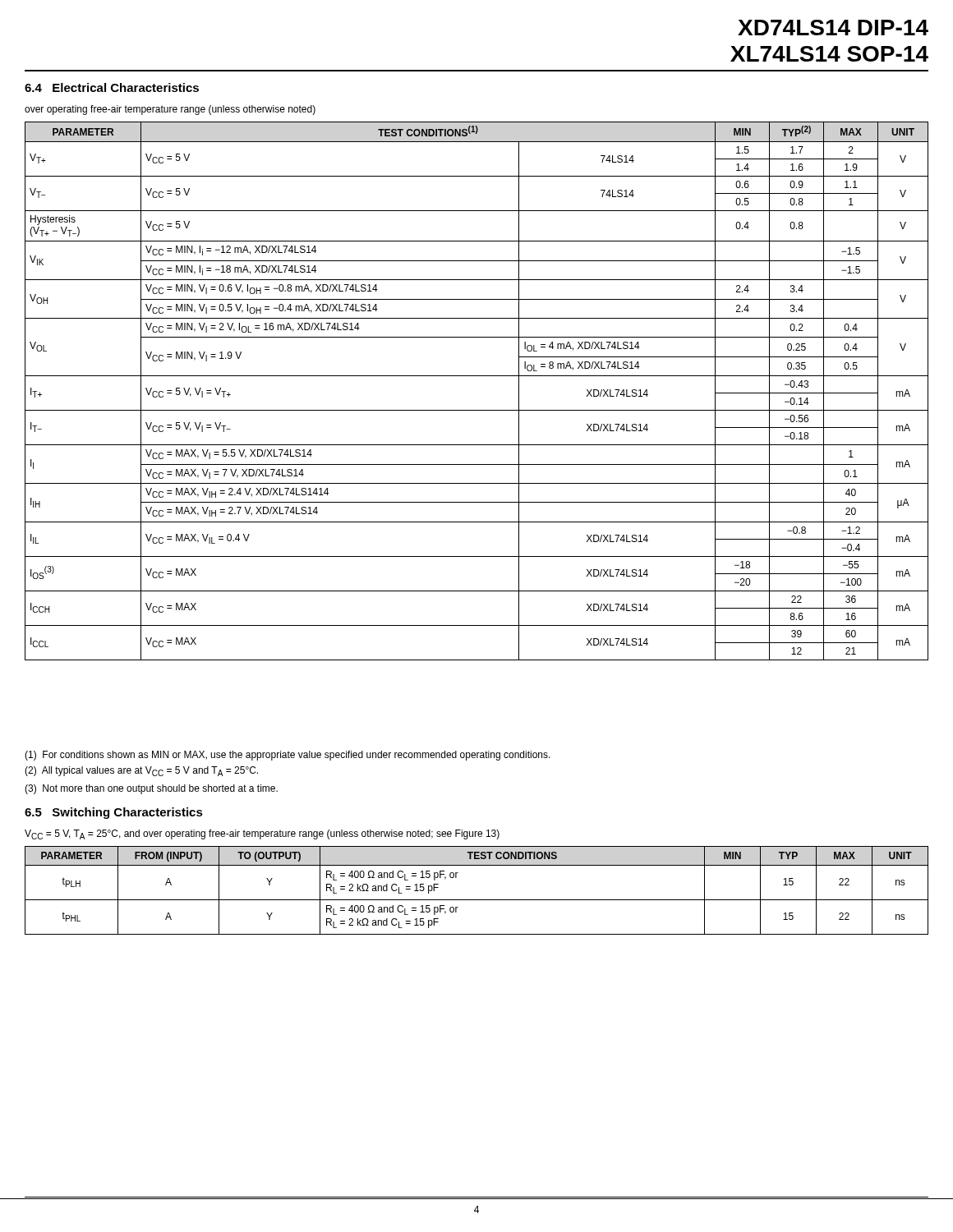This screenshot has width=953, height=1232.
Task: Click the passage that begins "(1) For conditions"
Action: (x=288, y=756)
